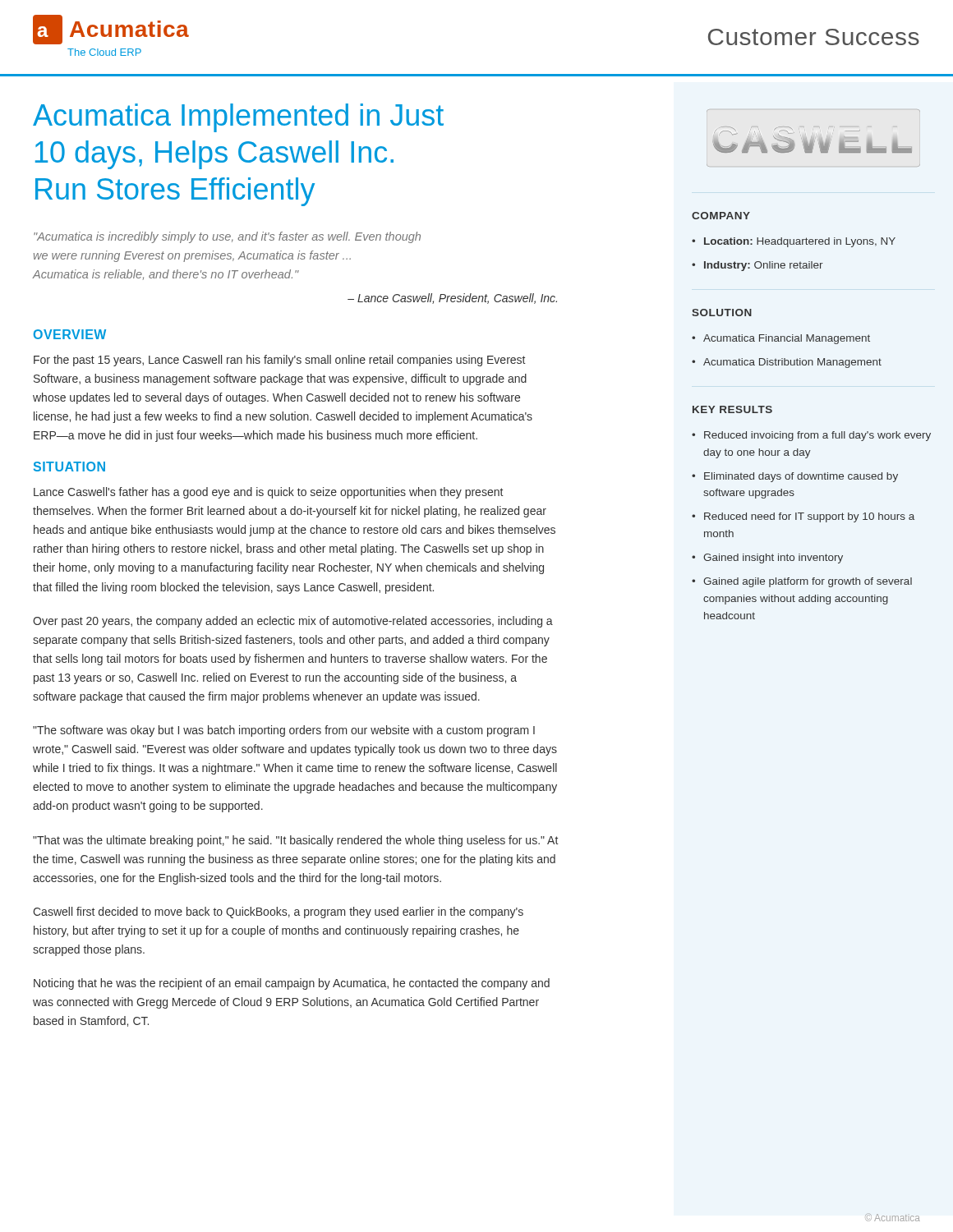
Task: Locate the section header that says "KEY RESULTS"
Action: pyautogui.click(x=732, y=409)
